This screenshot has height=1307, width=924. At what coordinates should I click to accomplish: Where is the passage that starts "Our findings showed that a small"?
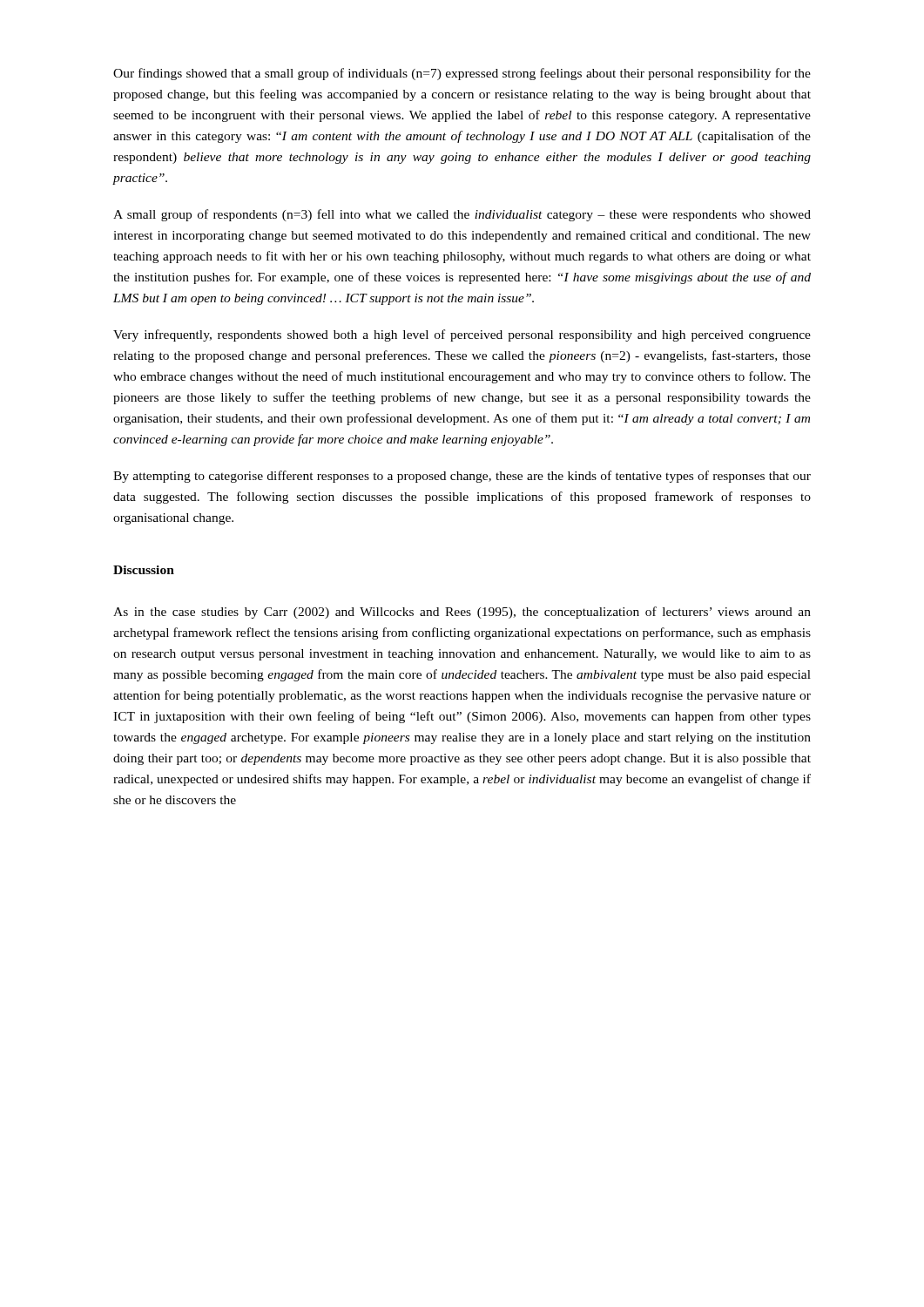click(x=462, y=126)
